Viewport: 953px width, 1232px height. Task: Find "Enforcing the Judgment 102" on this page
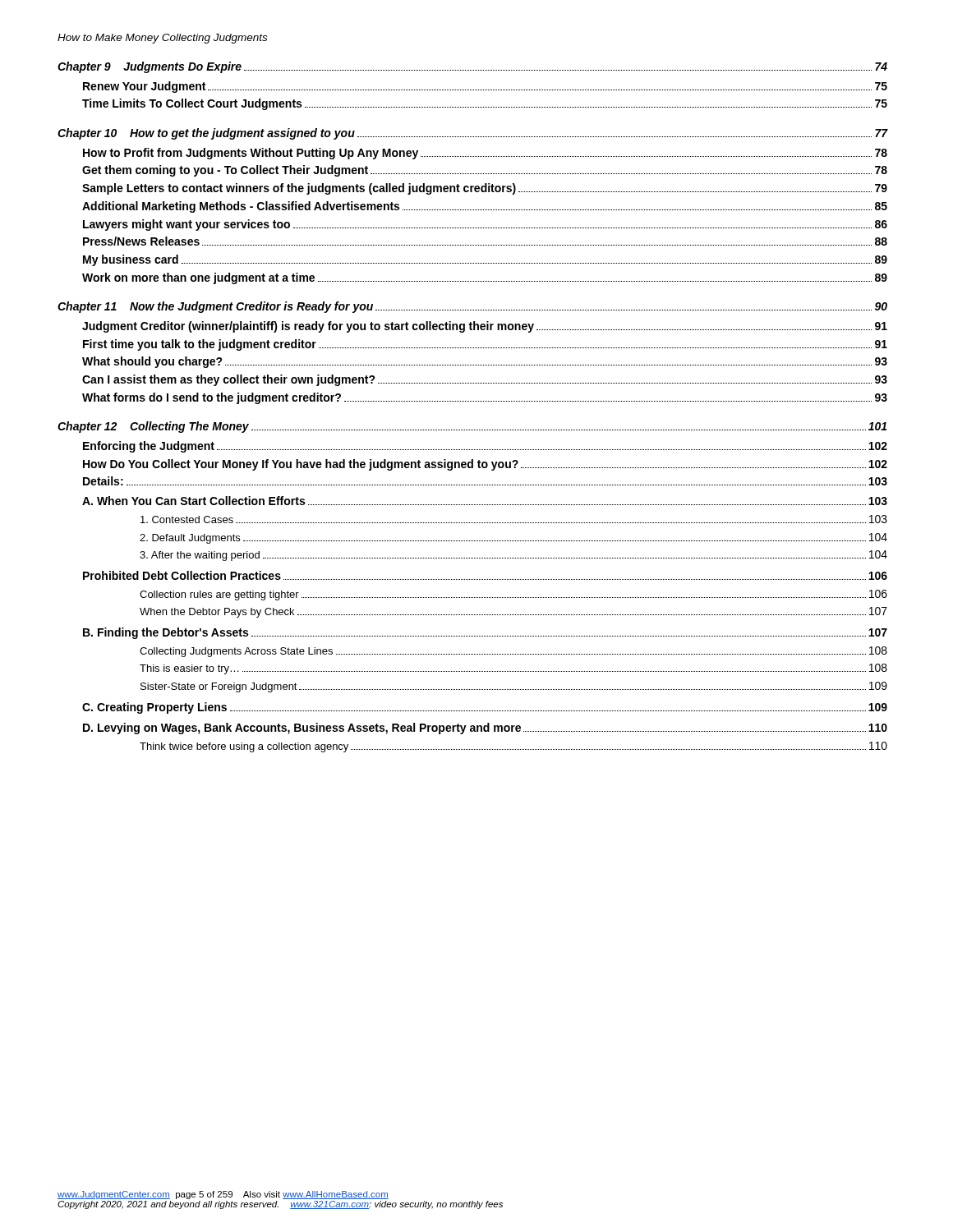pyautogui.click(x=485, y=447)
